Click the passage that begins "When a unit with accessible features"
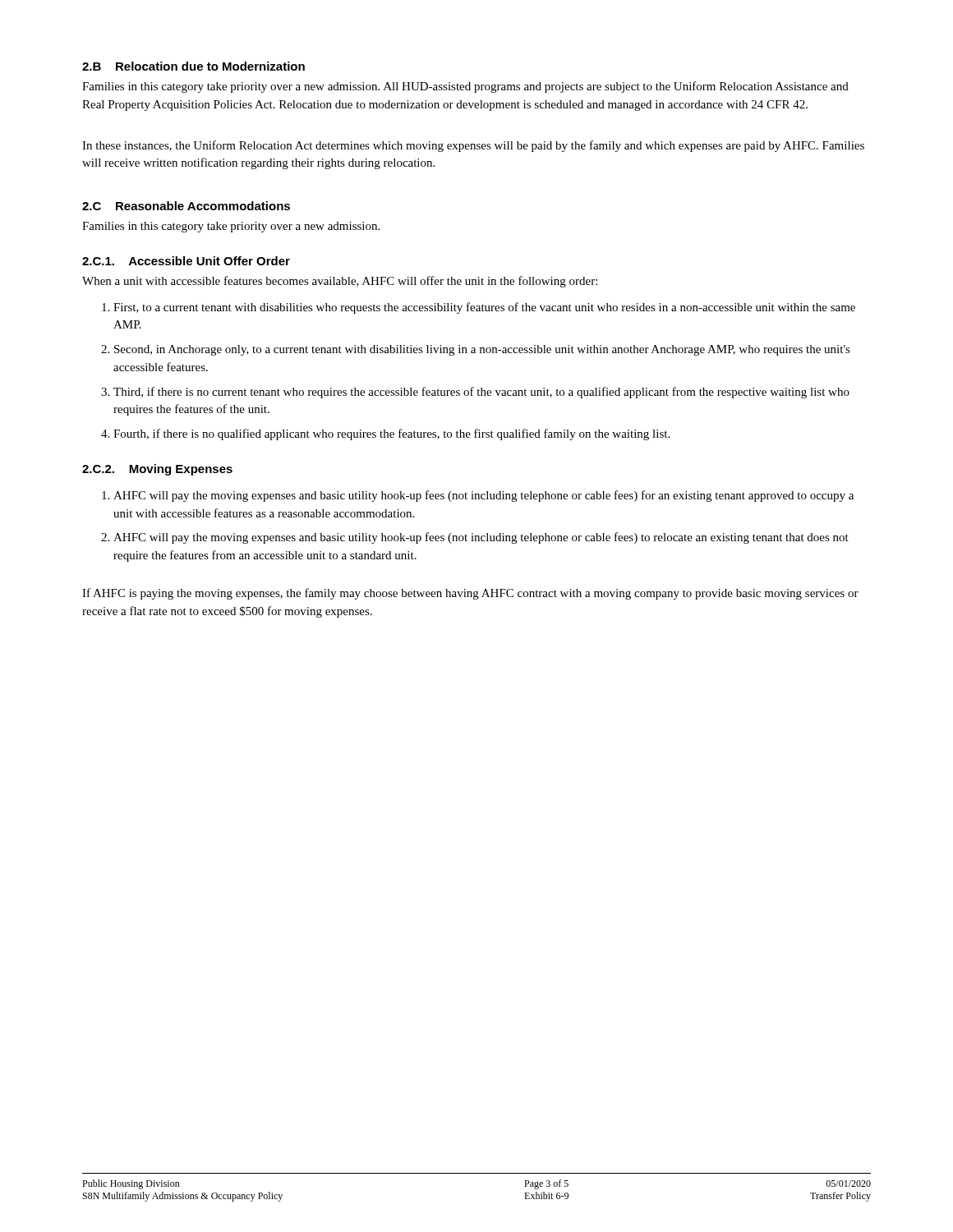The width and height of the screenshot is (953, 1232). [x=340, y=281]
